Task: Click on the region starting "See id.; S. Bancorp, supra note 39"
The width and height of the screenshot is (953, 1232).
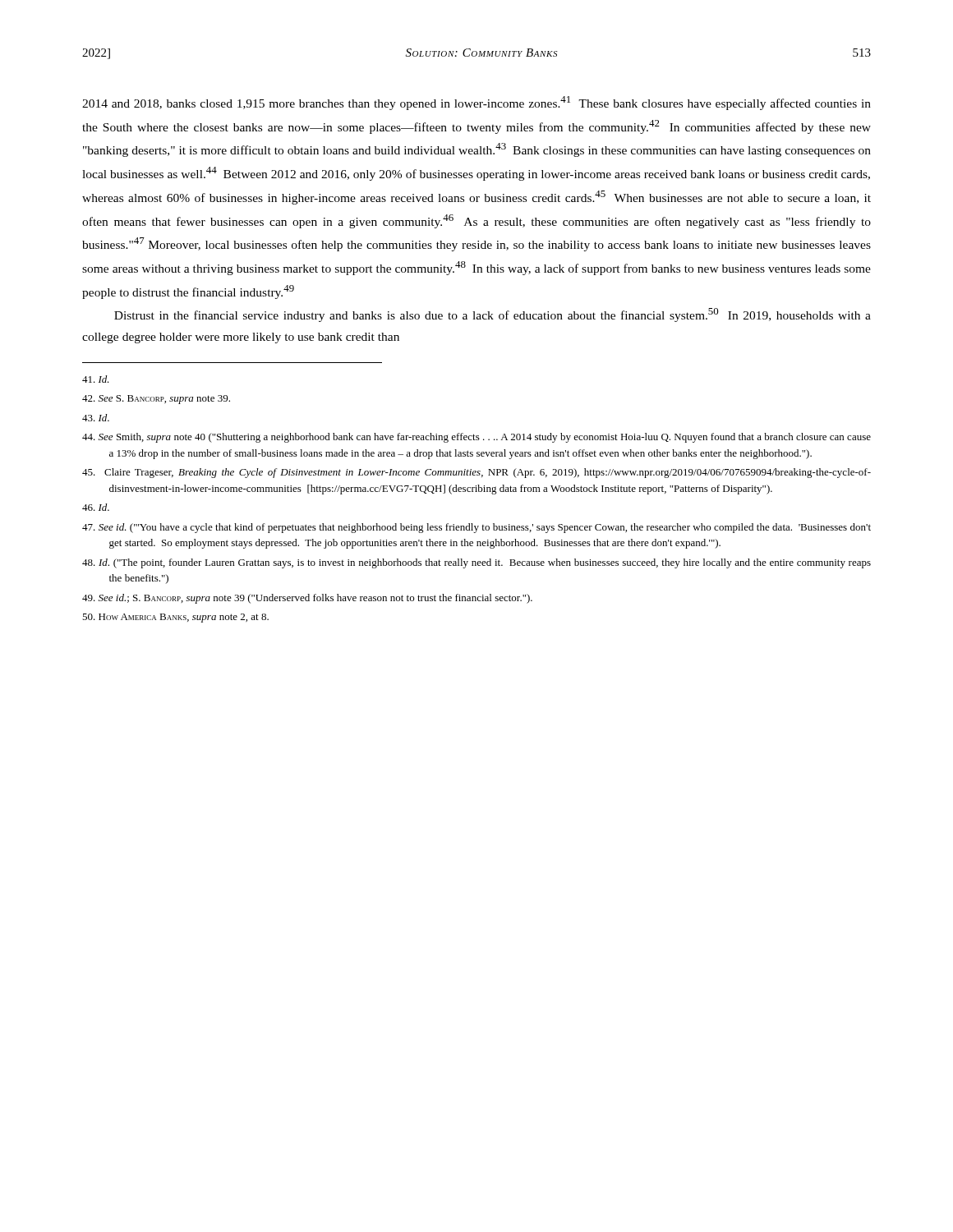Action: point(476,598)
